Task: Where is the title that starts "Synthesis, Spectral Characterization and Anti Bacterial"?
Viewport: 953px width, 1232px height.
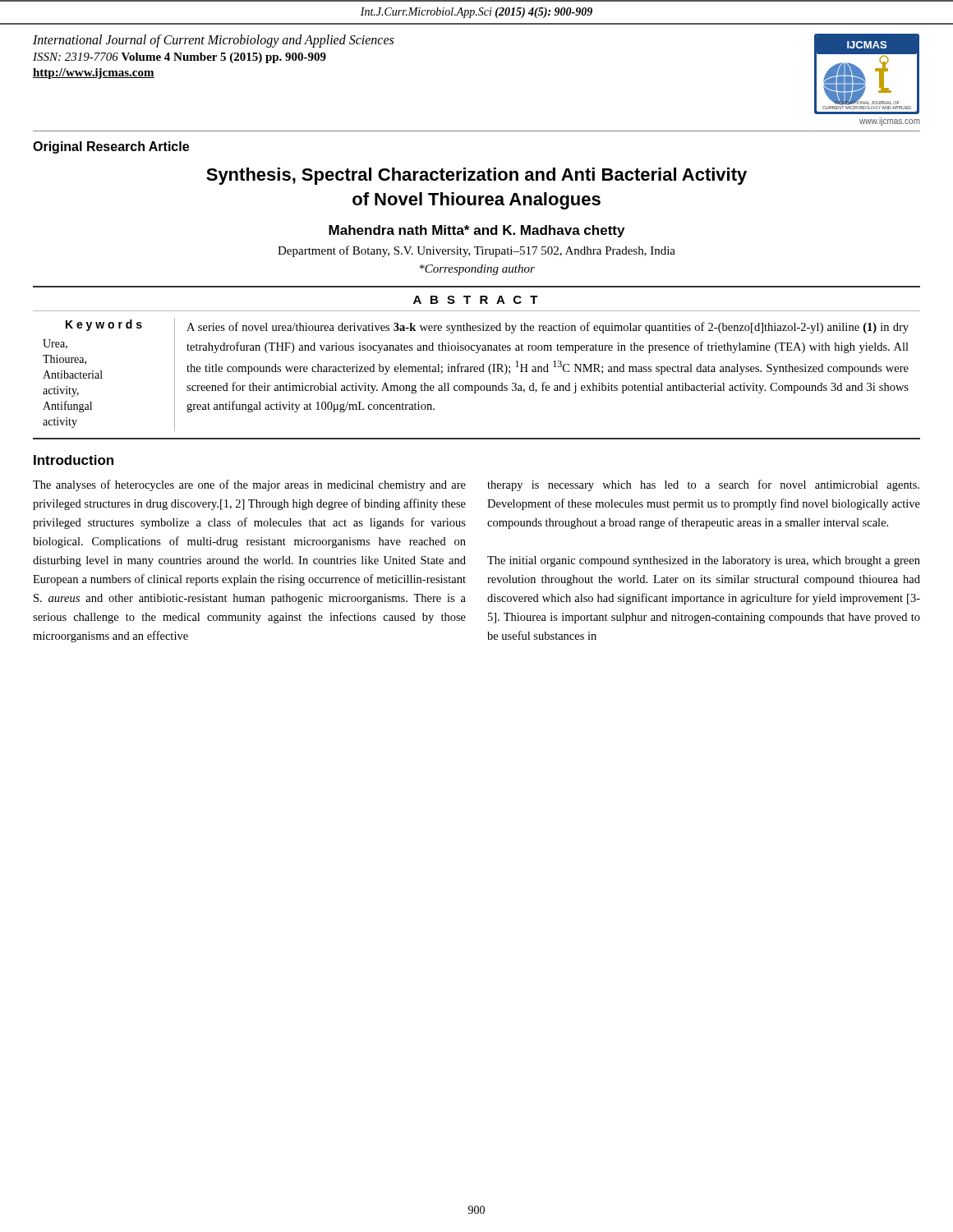Action: point(476,187)
